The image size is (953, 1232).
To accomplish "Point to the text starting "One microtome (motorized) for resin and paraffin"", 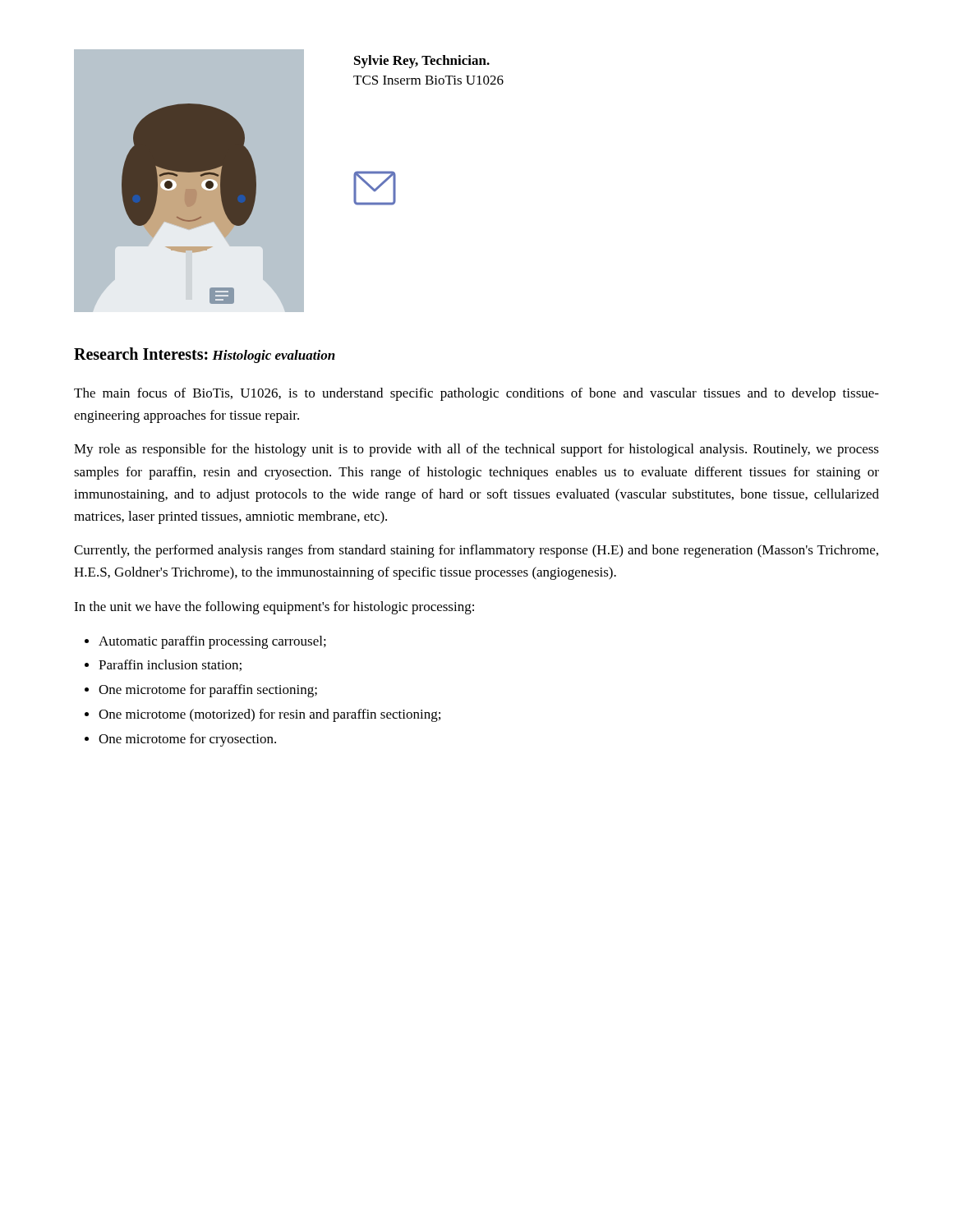I will [270, 714].
